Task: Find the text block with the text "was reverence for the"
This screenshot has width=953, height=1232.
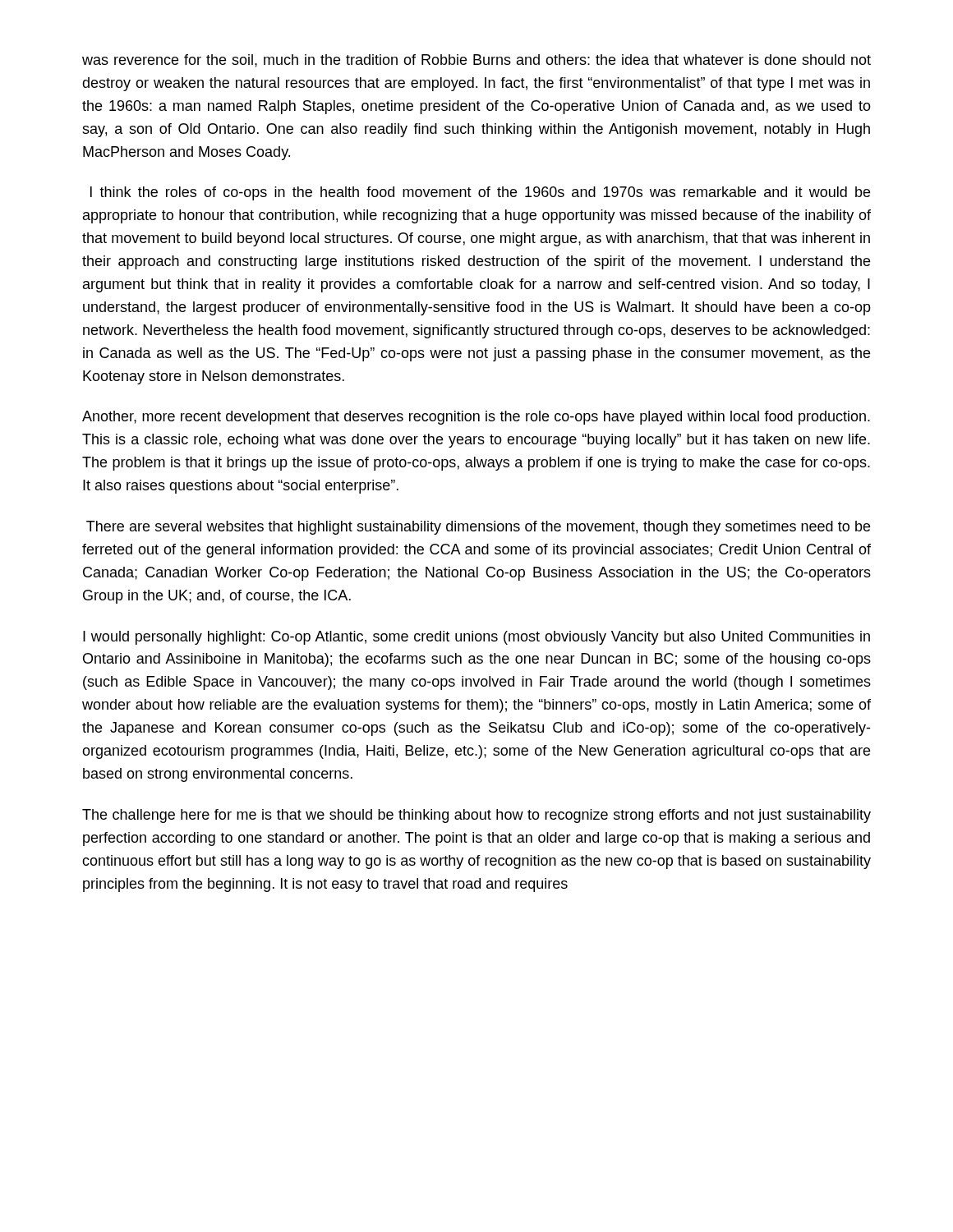Action: click(476, 106)
